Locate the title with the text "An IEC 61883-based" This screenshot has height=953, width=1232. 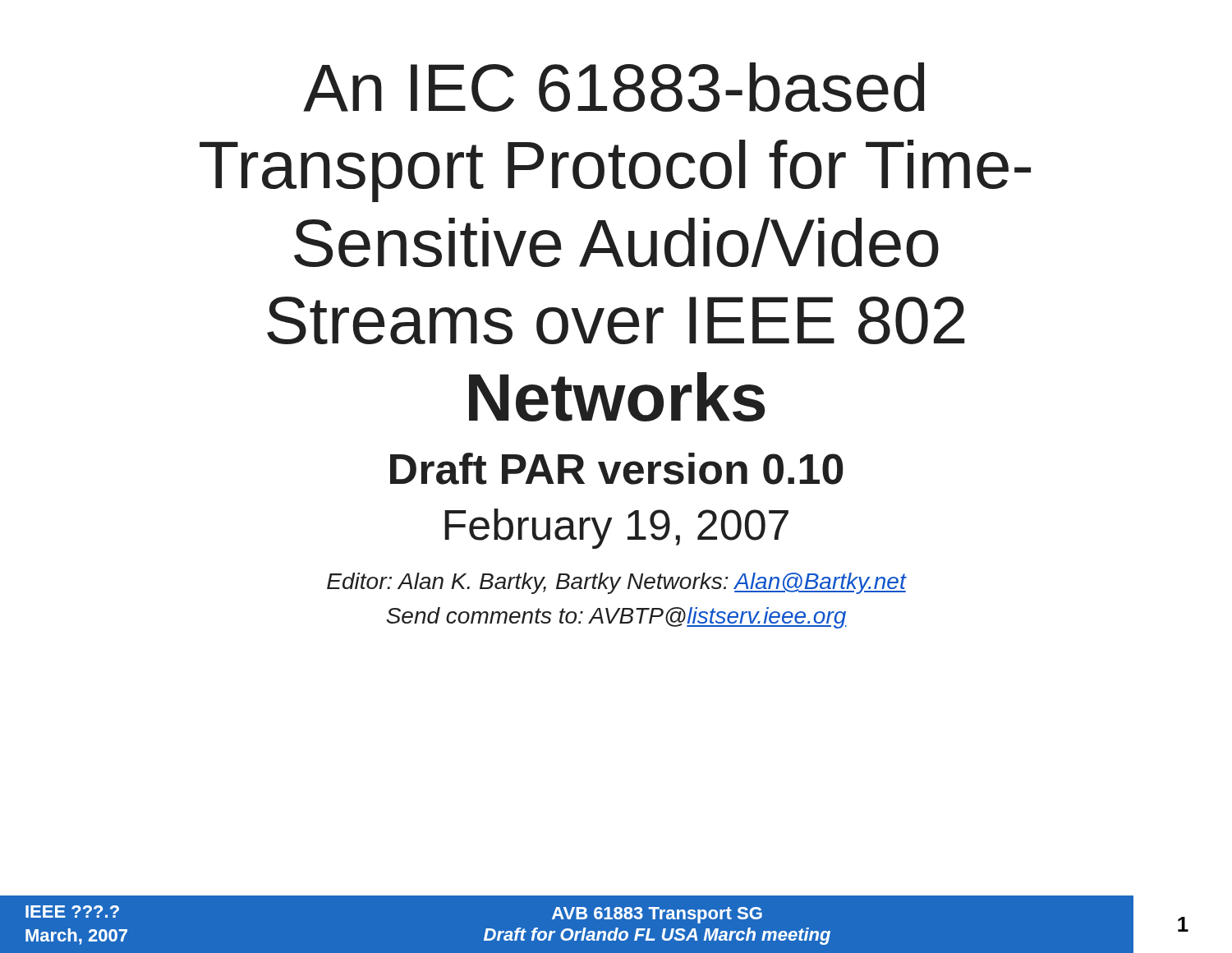(616, 342)
